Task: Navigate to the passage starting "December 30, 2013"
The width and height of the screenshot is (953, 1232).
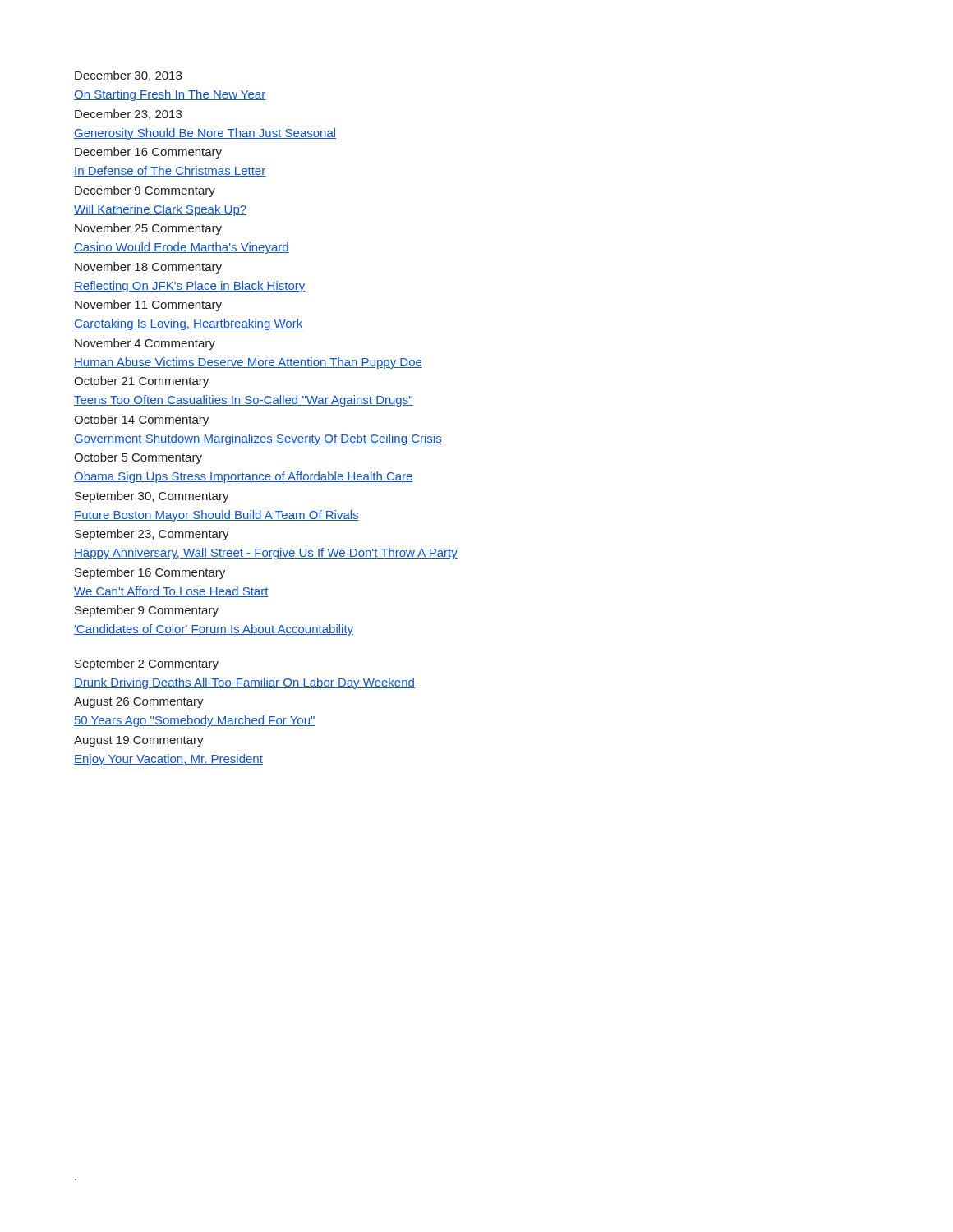Action: (x=128, y=75)
